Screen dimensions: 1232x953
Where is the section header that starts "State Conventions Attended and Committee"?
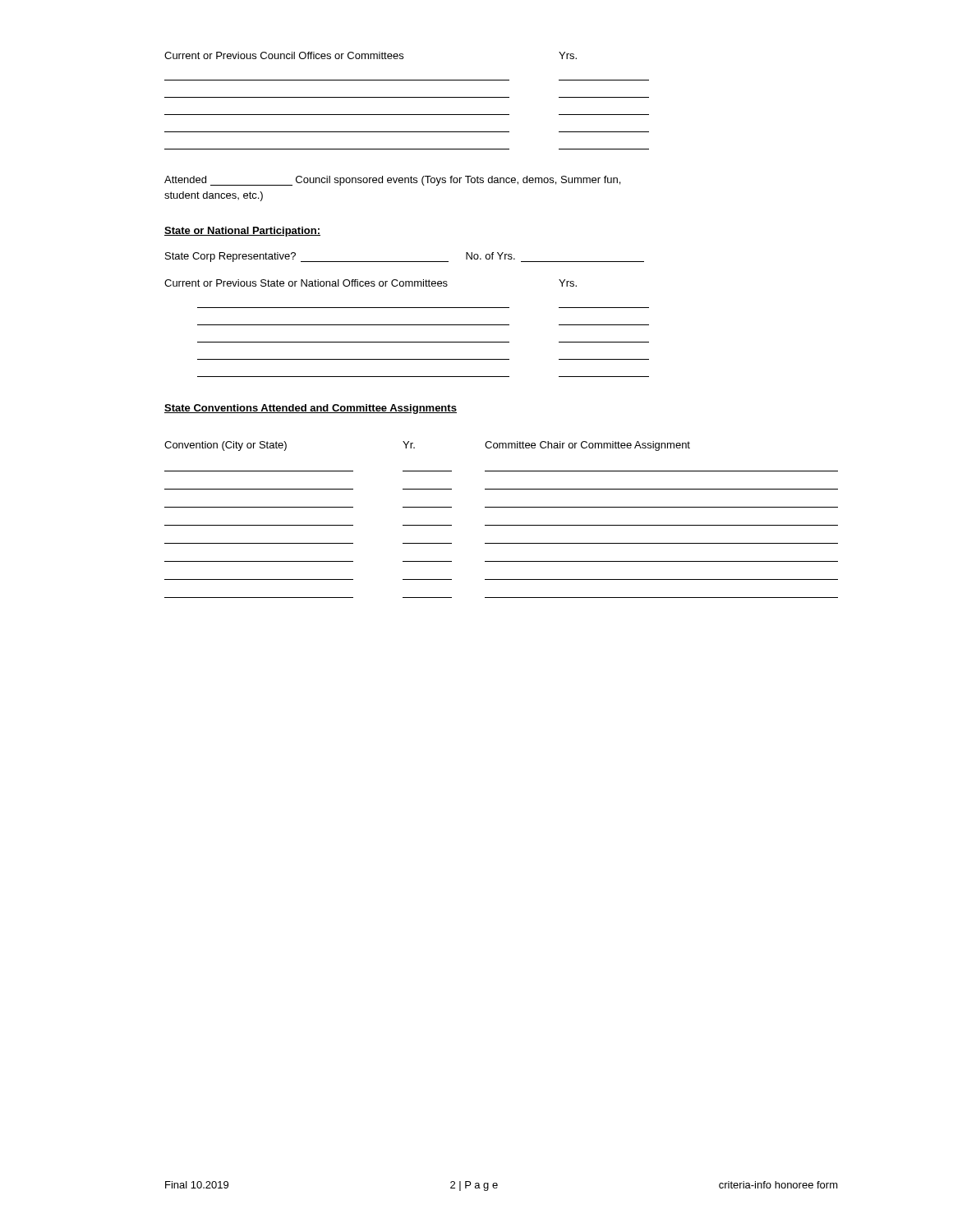(x=310, y=408)
